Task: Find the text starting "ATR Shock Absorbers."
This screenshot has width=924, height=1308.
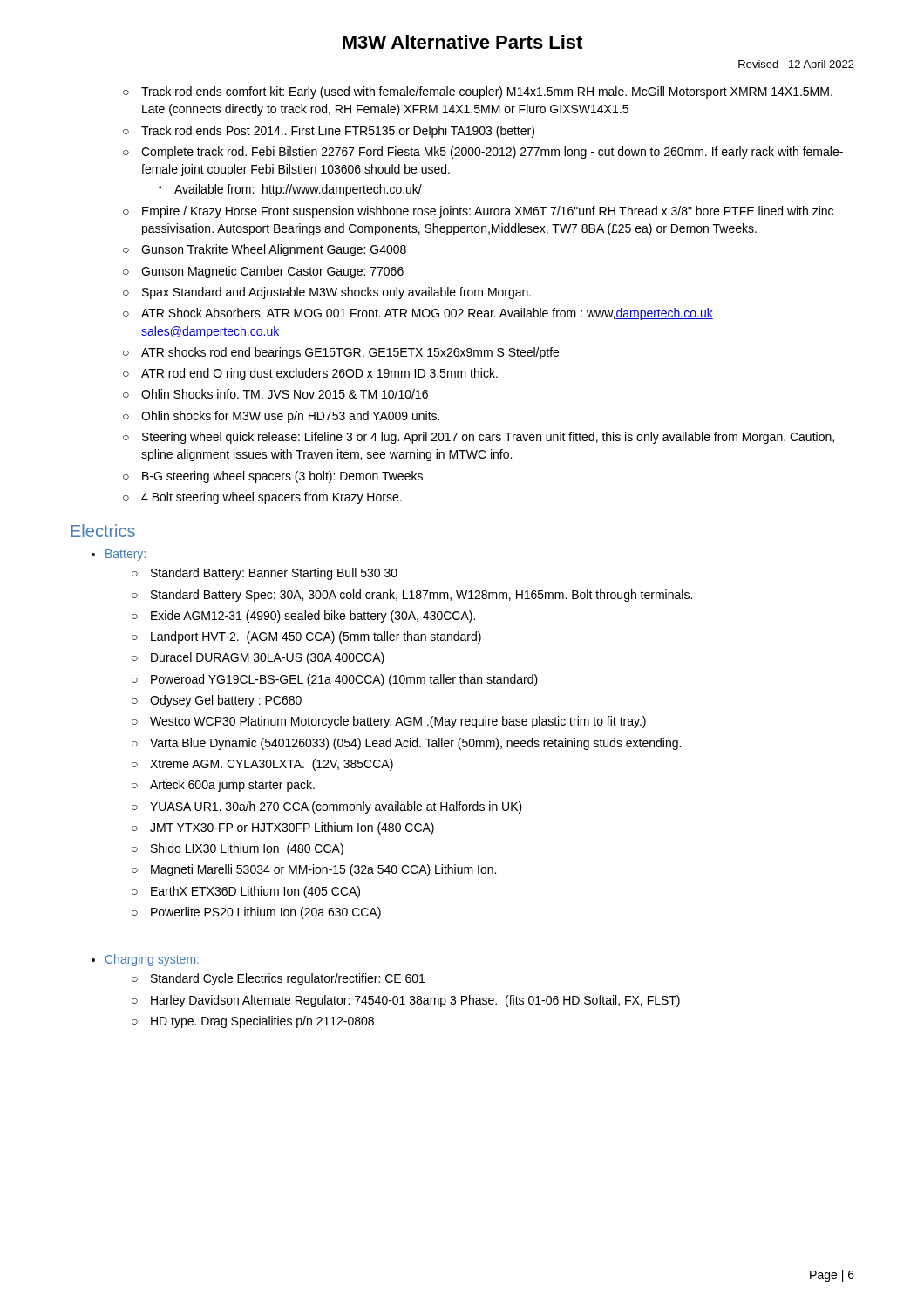Action: (x=430, y=322)
